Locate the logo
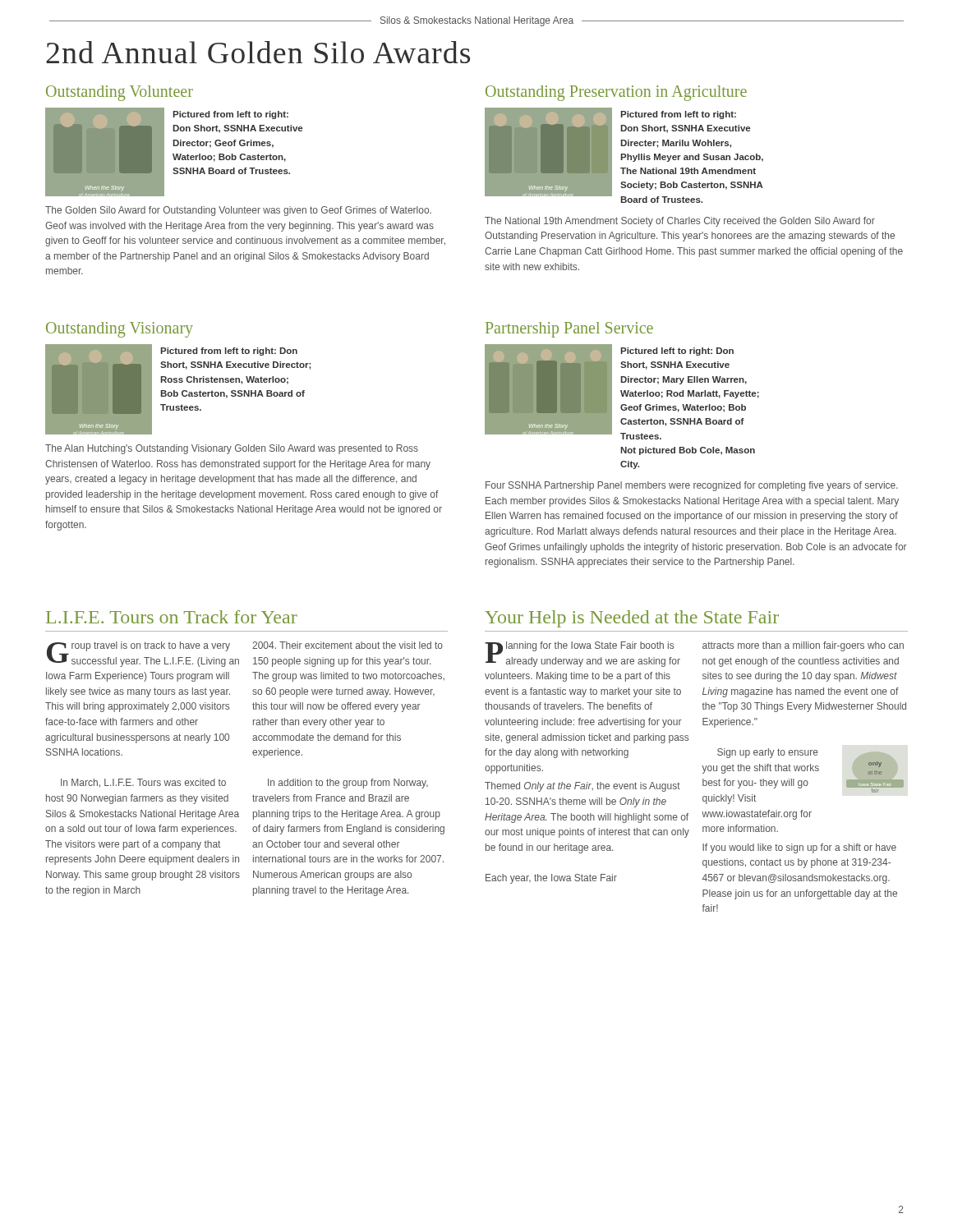Image resolution: width=953 pixels, height=1232 pixels. pyautogui.click(x=875, y=771)
